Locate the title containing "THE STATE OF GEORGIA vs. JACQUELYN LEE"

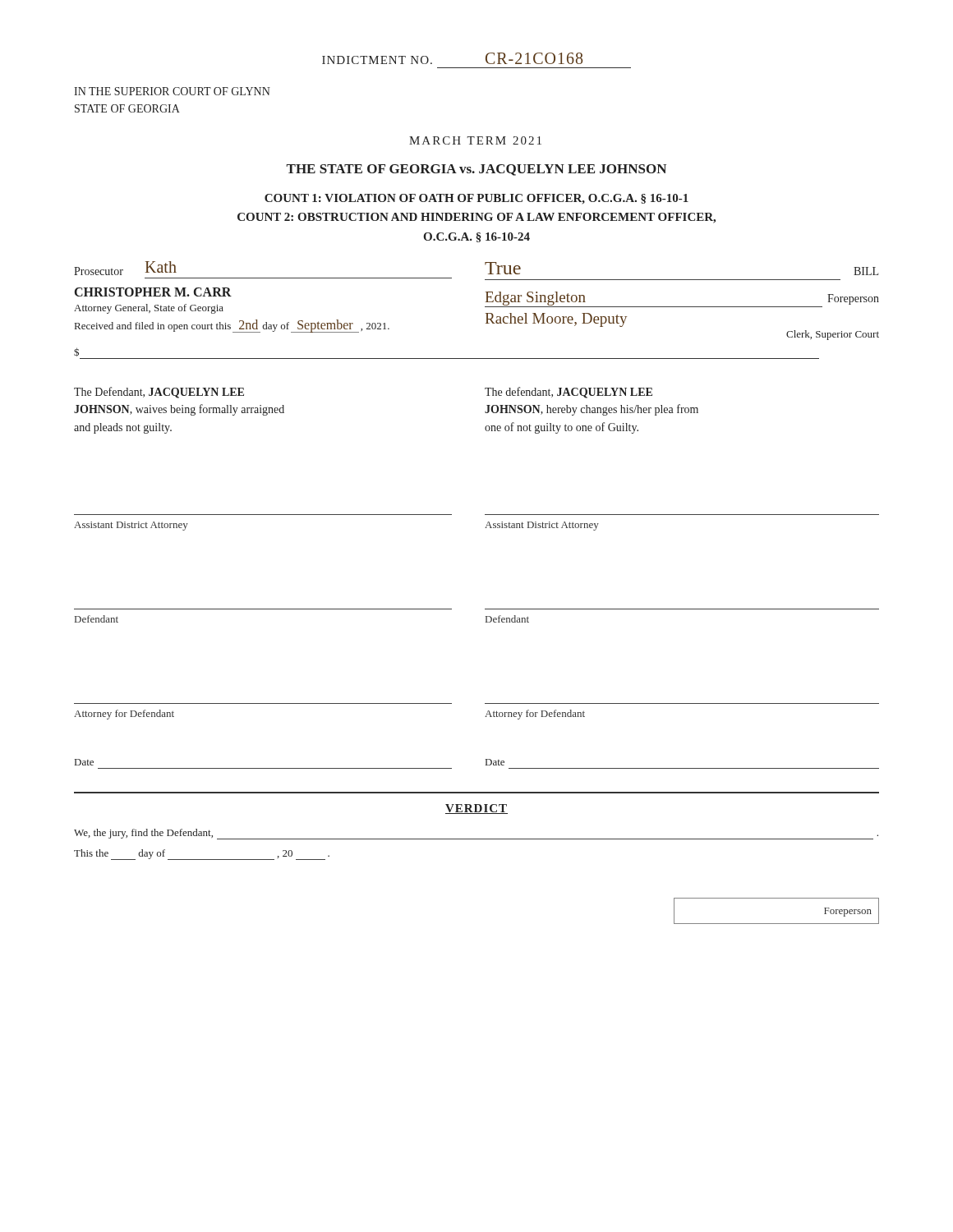[x=476, y=169]
